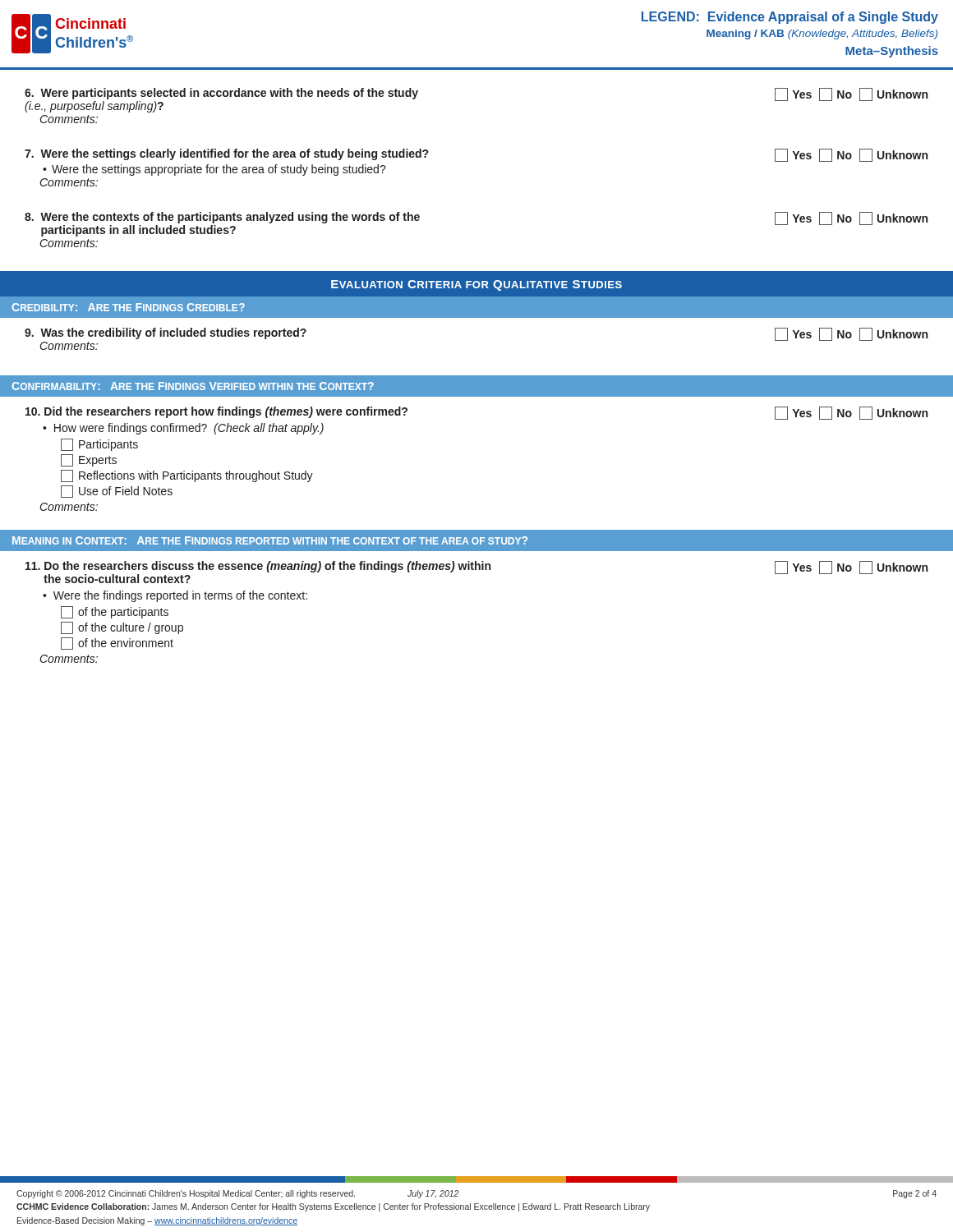Select the list item containing "8. Were the"
This screenshot has width=953, height=1232.
[x=216, y=225]
